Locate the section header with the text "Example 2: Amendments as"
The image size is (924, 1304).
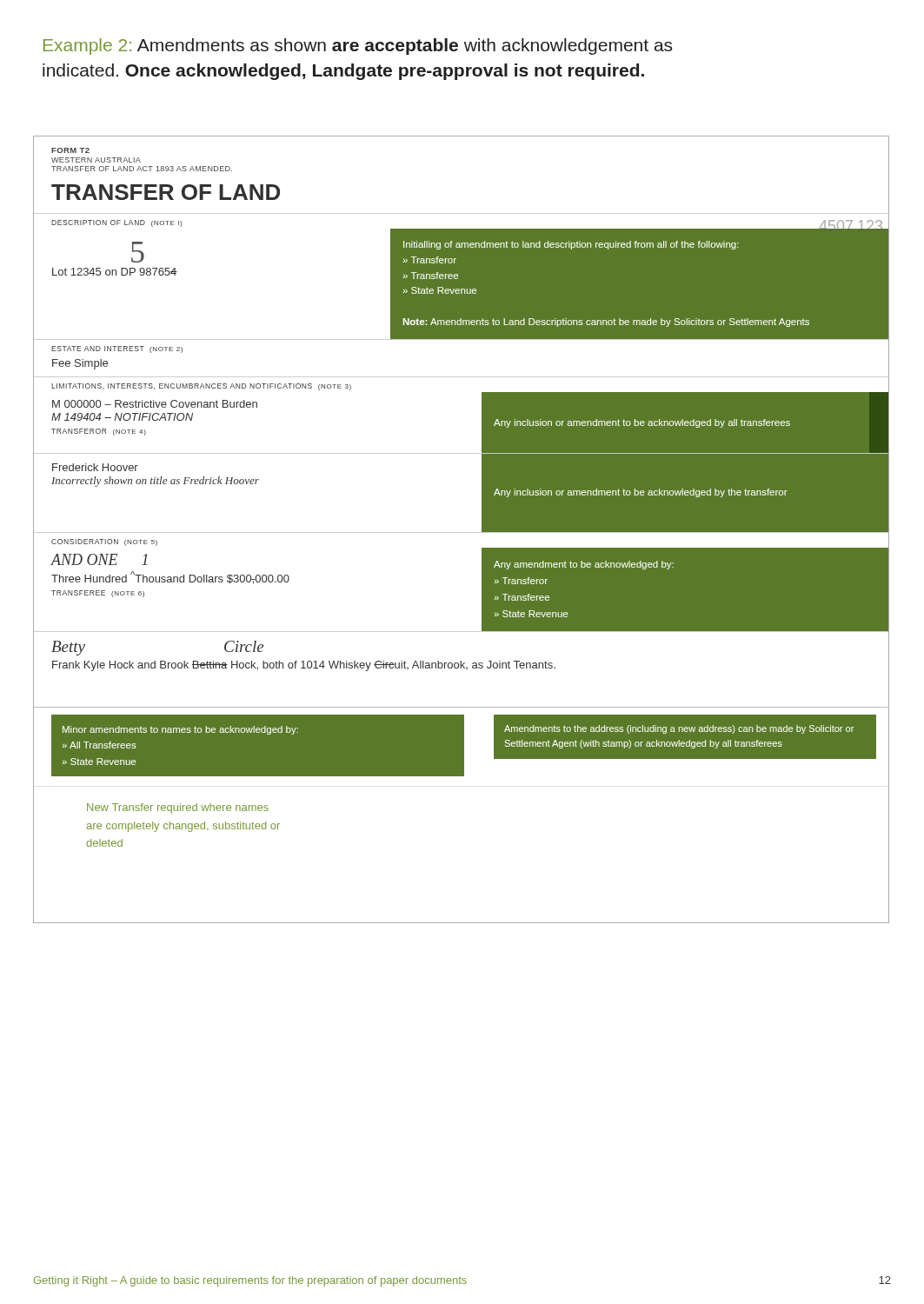click(x=357, y=57)
